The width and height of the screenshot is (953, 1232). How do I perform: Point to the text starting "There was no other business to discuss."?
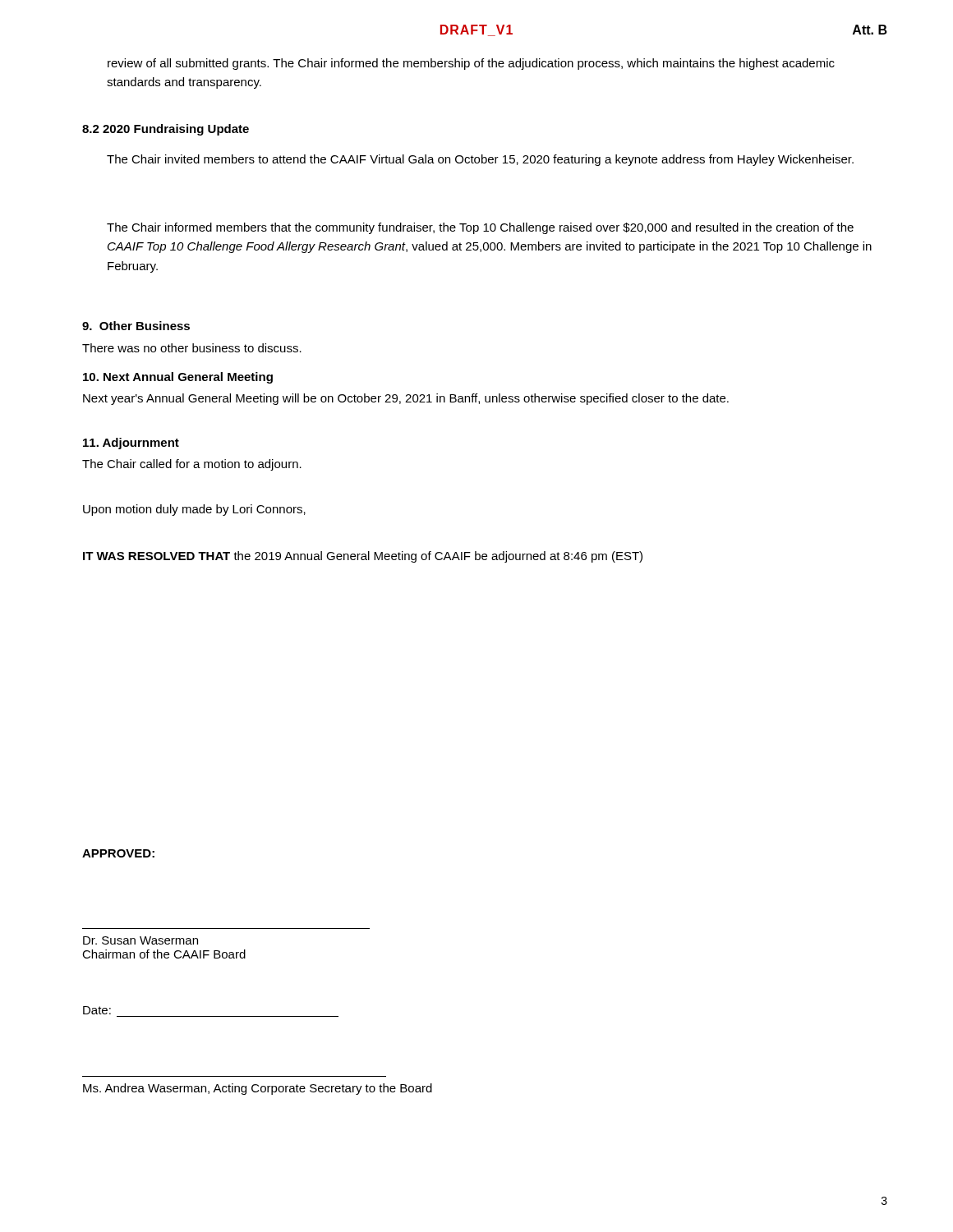pos(192,348)
